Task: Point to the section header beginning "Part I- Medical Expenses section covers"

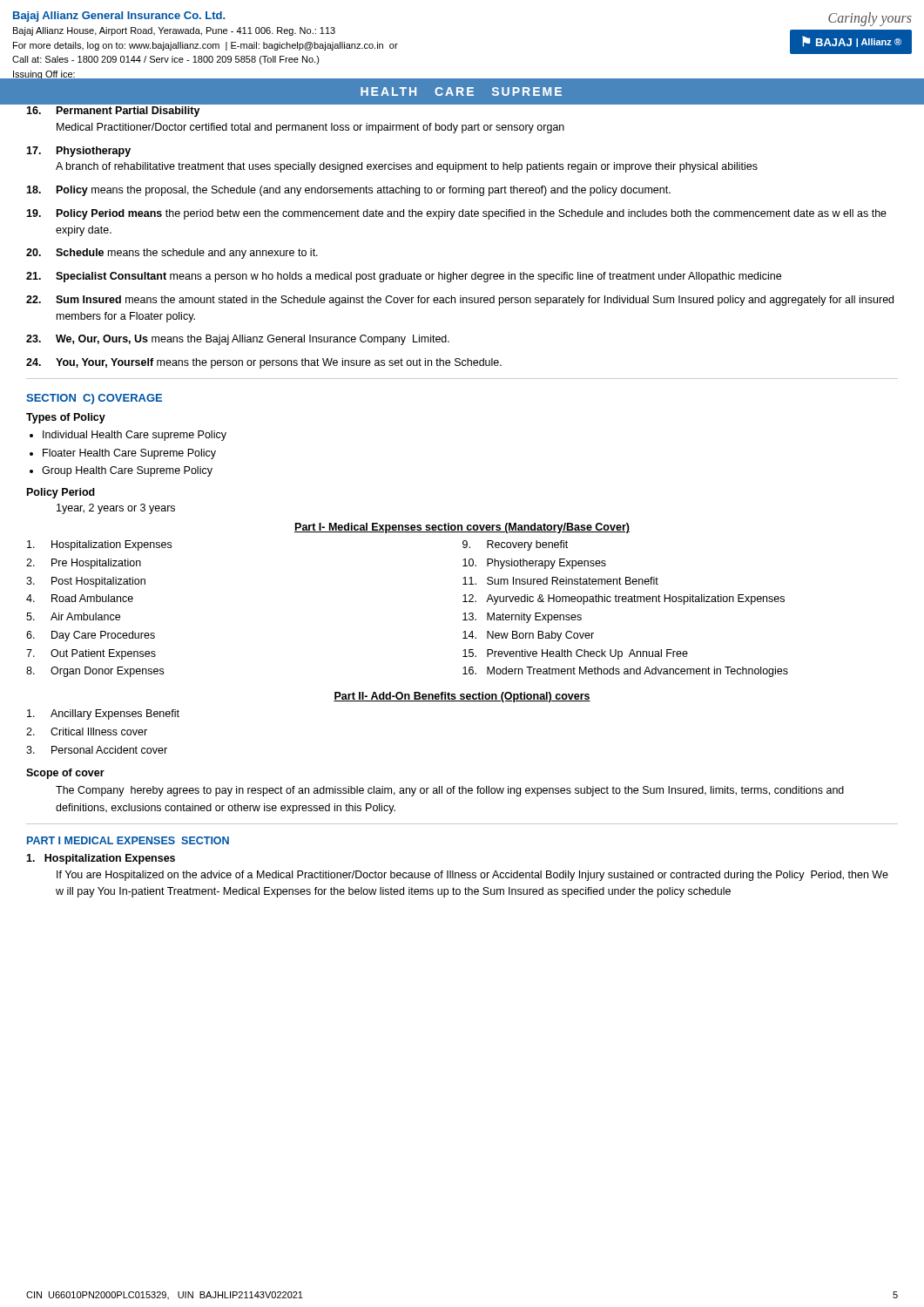Action: pos(462,527)
